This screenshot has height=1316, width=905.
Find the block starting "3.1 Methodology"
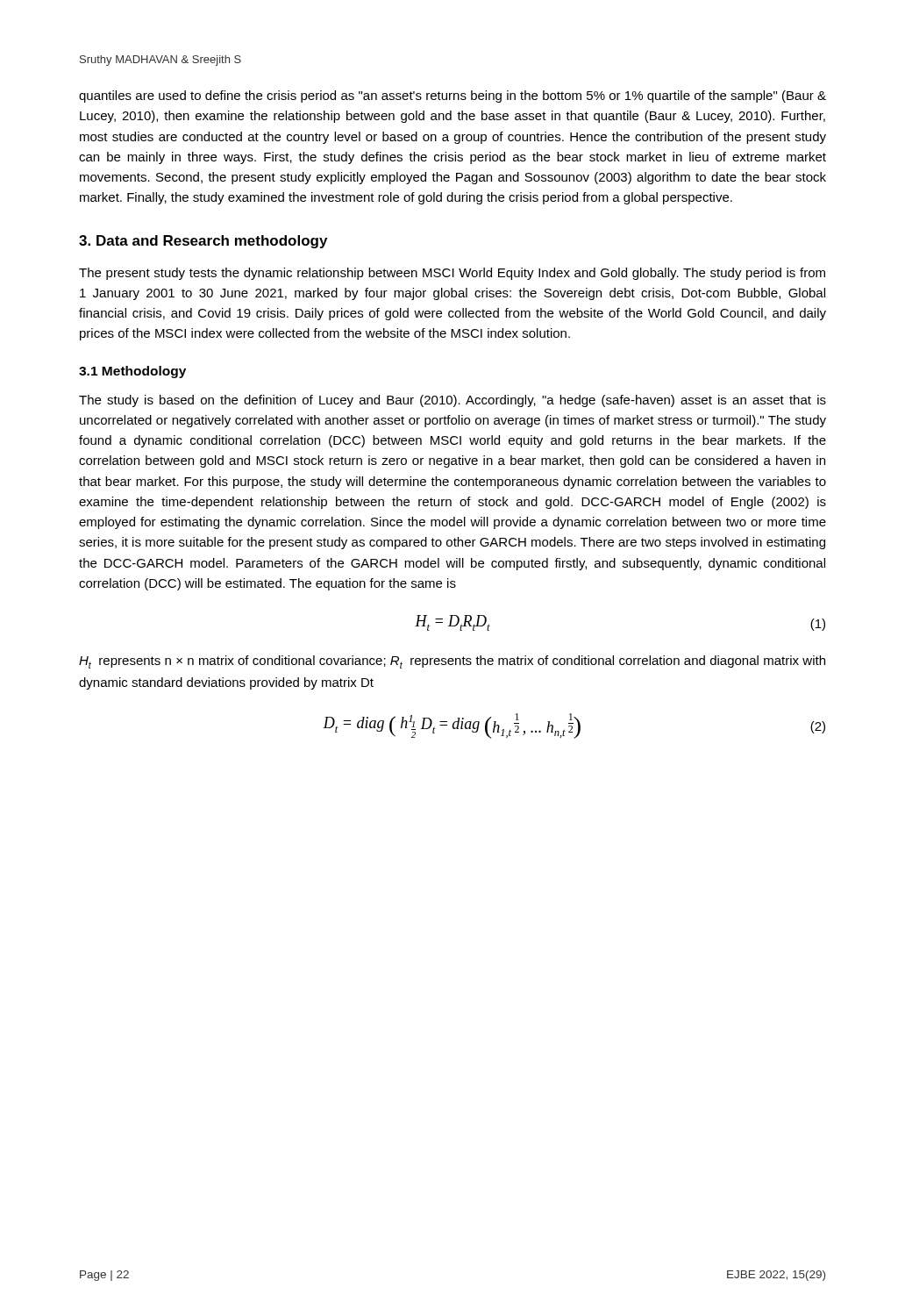[x=133, y=370]
